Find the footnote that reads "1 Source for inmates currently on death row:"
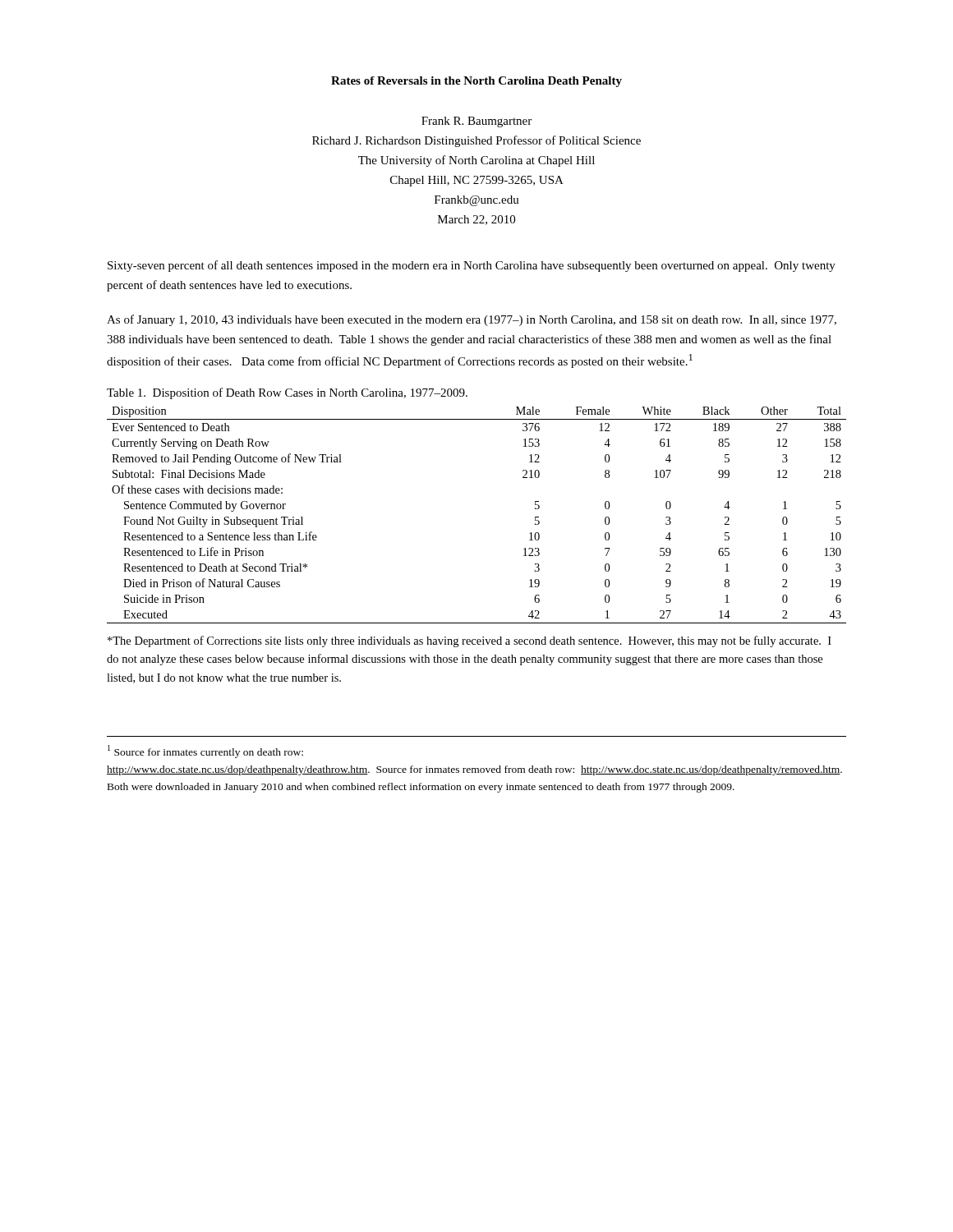 (x=476, y=768)
